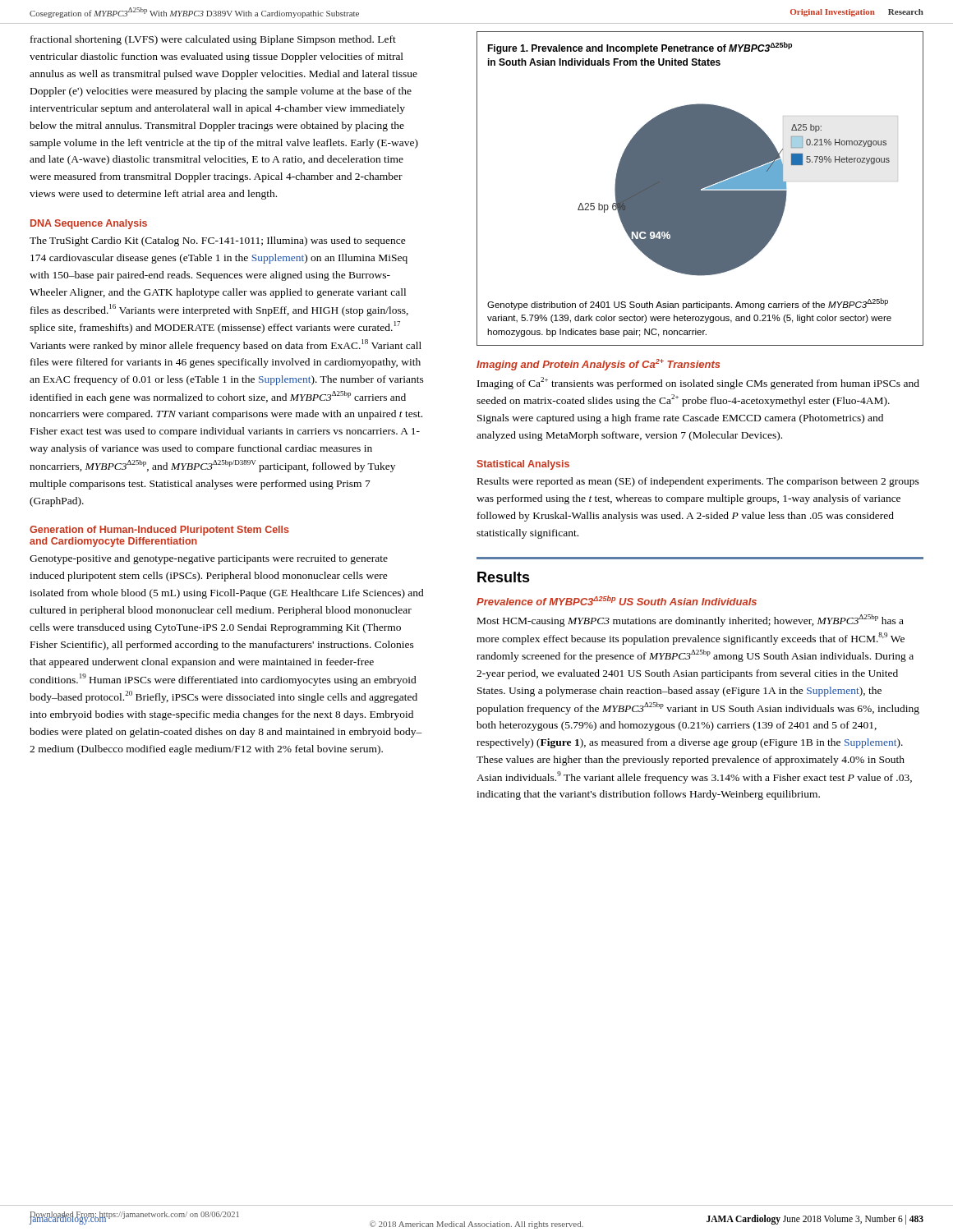Point to the section header beginning "Imaging and Protein Analysis of"
This screenshot has width=953, height=1232.
tap(599, 364)
